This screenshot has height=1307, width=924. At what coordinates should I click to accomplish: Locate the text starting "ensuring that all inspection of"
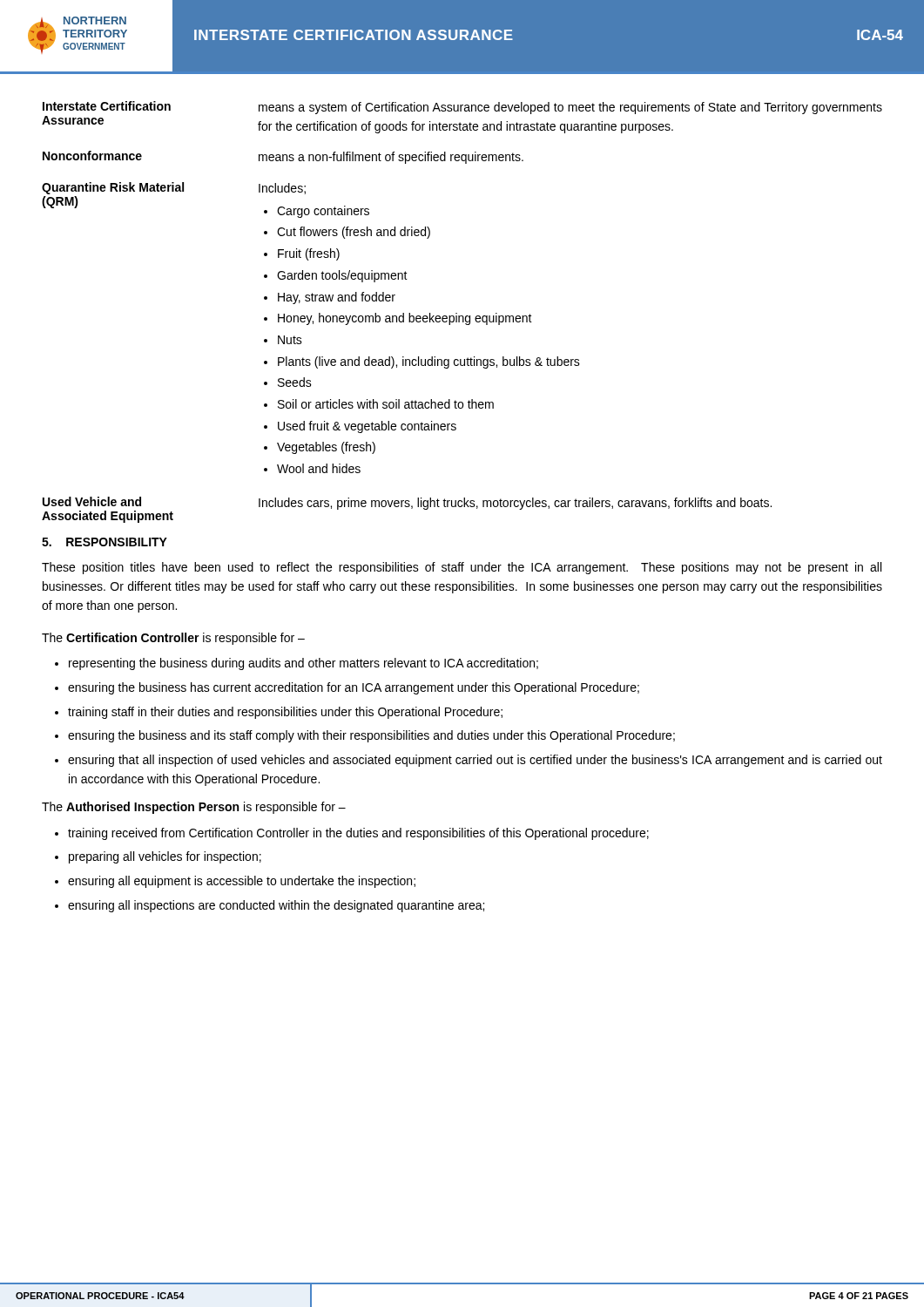click(475, 769)
